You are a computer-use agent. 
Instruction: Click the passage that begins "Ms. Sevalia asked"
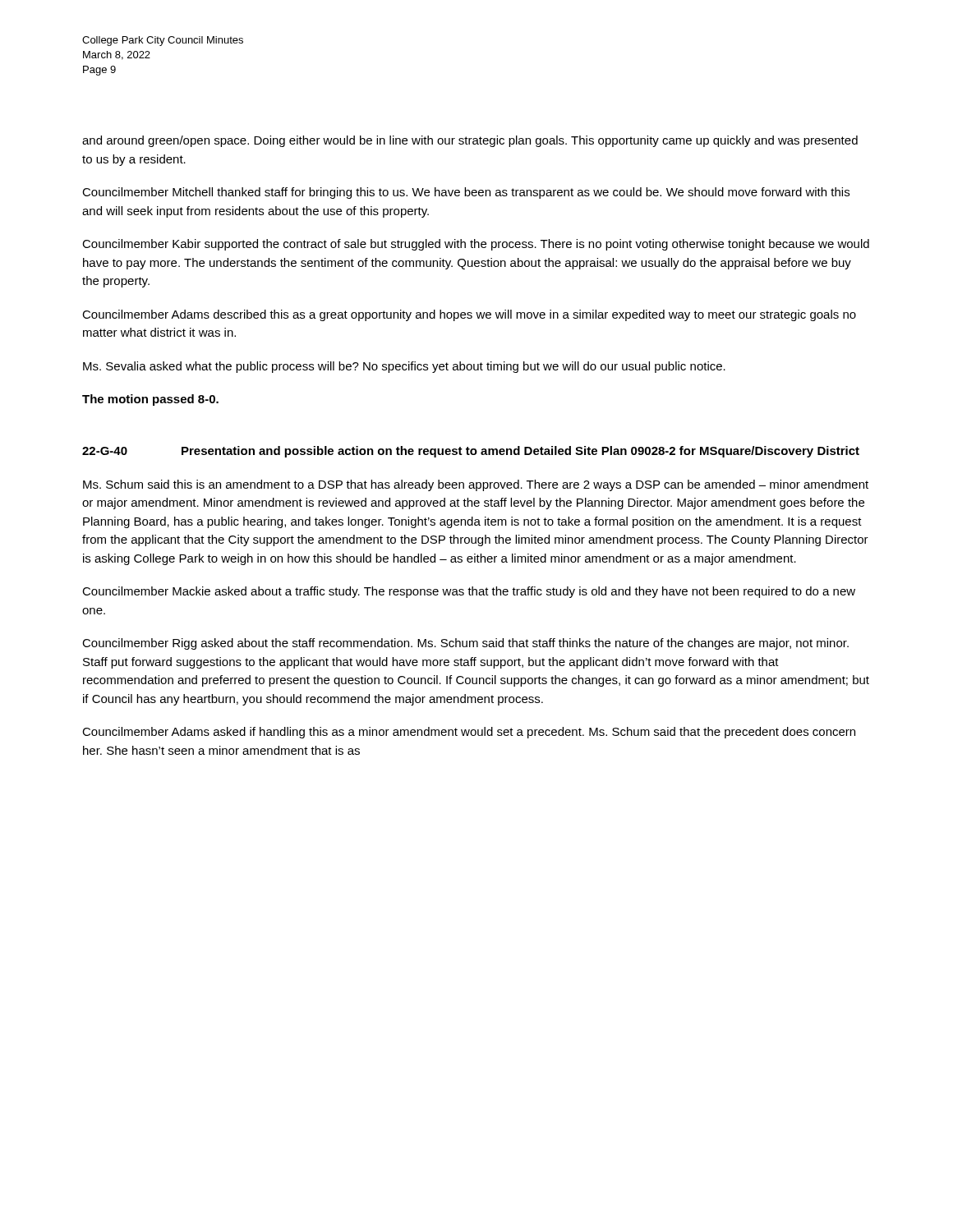click(404, 365)
